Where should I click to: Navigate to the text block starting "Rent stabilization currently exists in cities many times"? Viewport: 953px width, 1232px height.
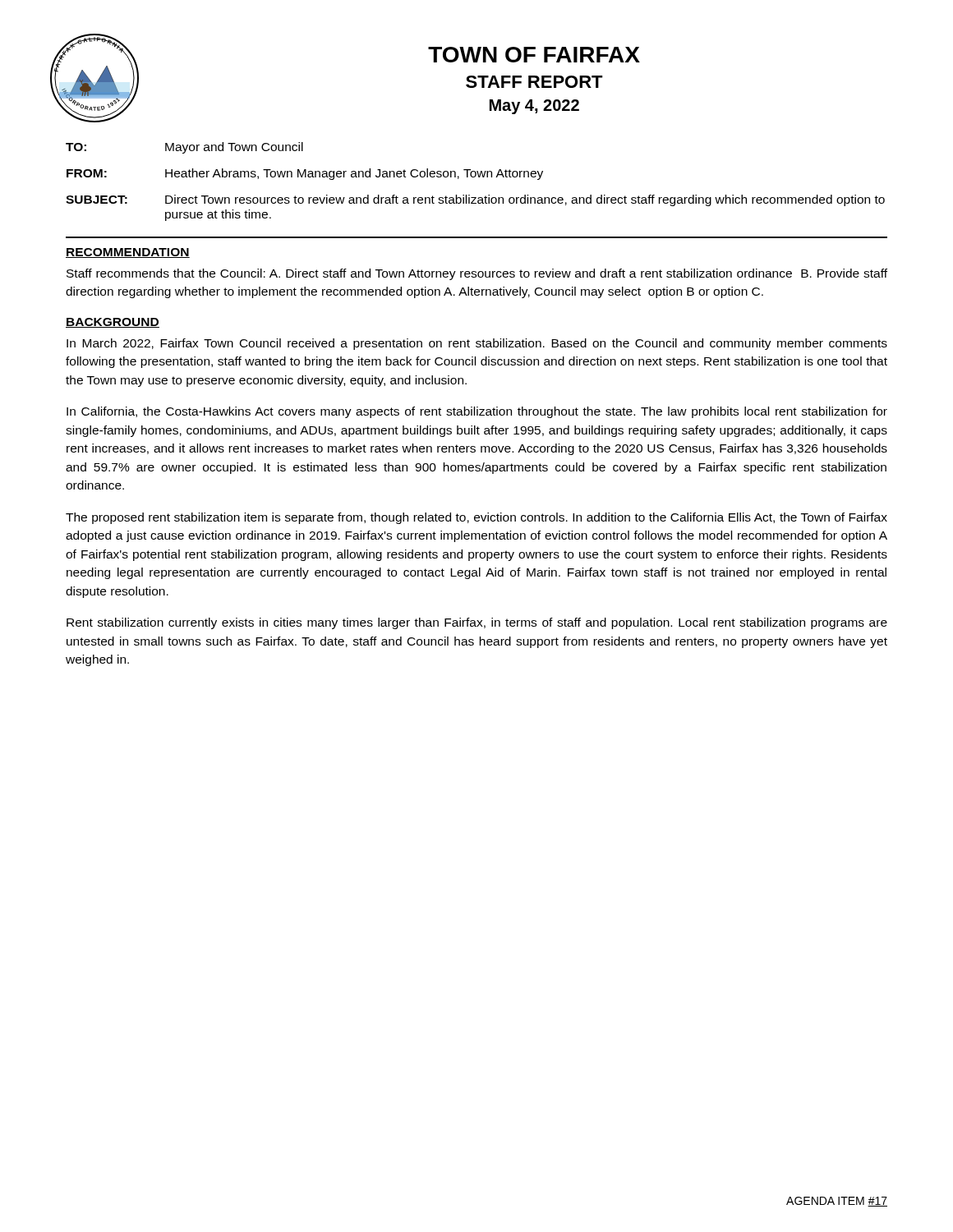[x=476, y=641]
